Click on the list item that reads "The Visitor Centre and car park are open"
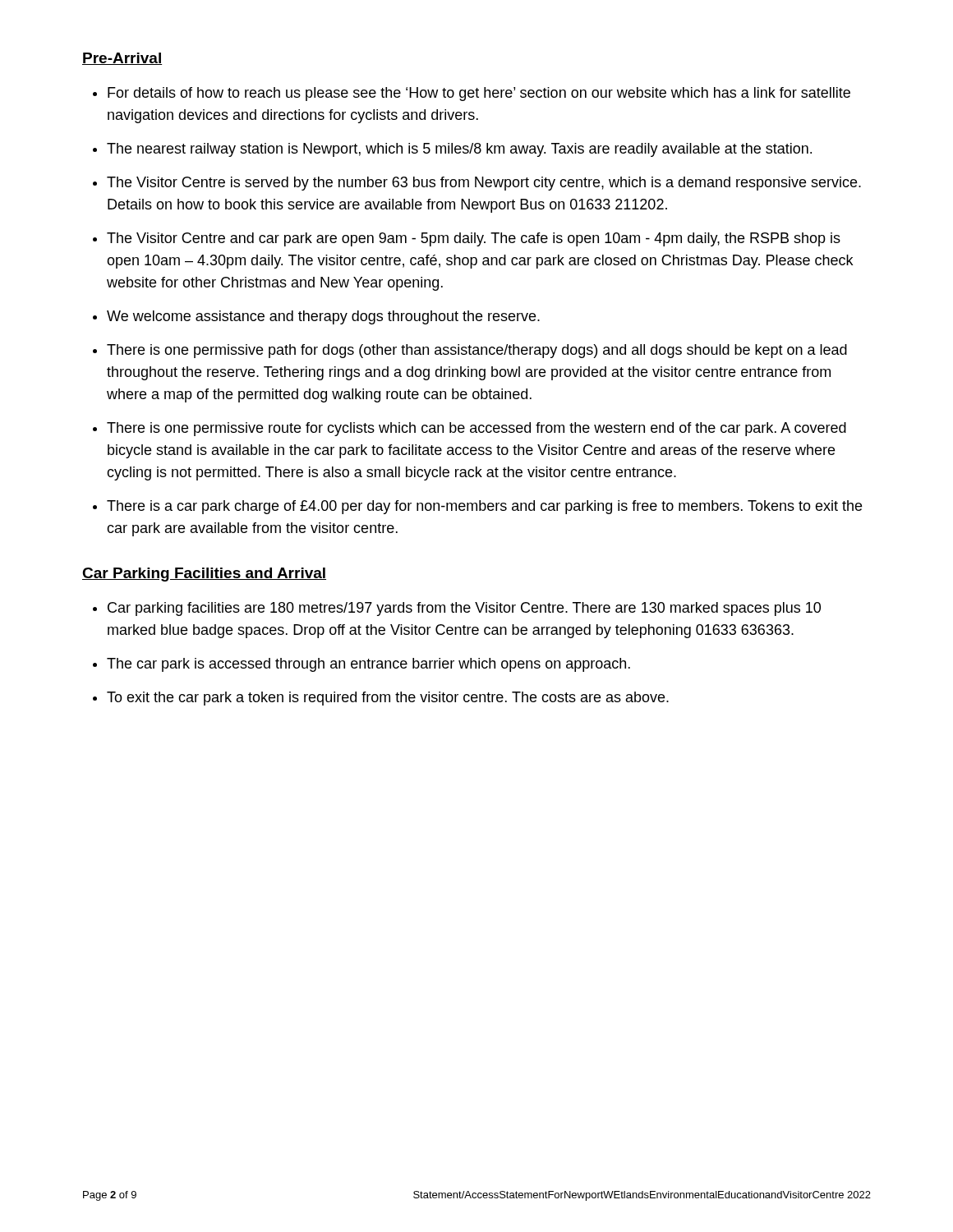 480,260
